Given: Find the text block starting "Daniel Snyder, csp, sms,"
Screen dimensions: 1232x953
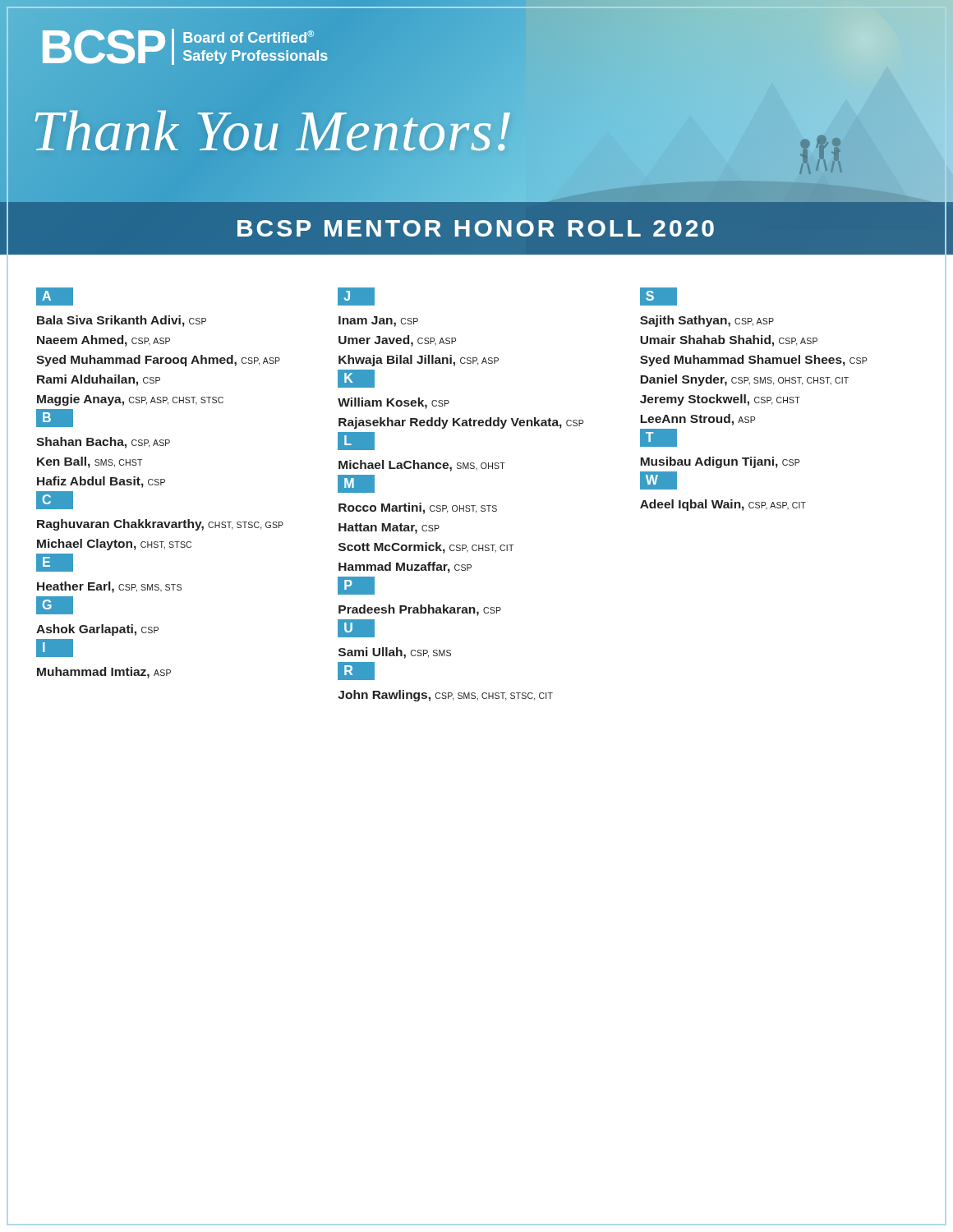Looking at the screenshot, I should [x=744, y=379].
